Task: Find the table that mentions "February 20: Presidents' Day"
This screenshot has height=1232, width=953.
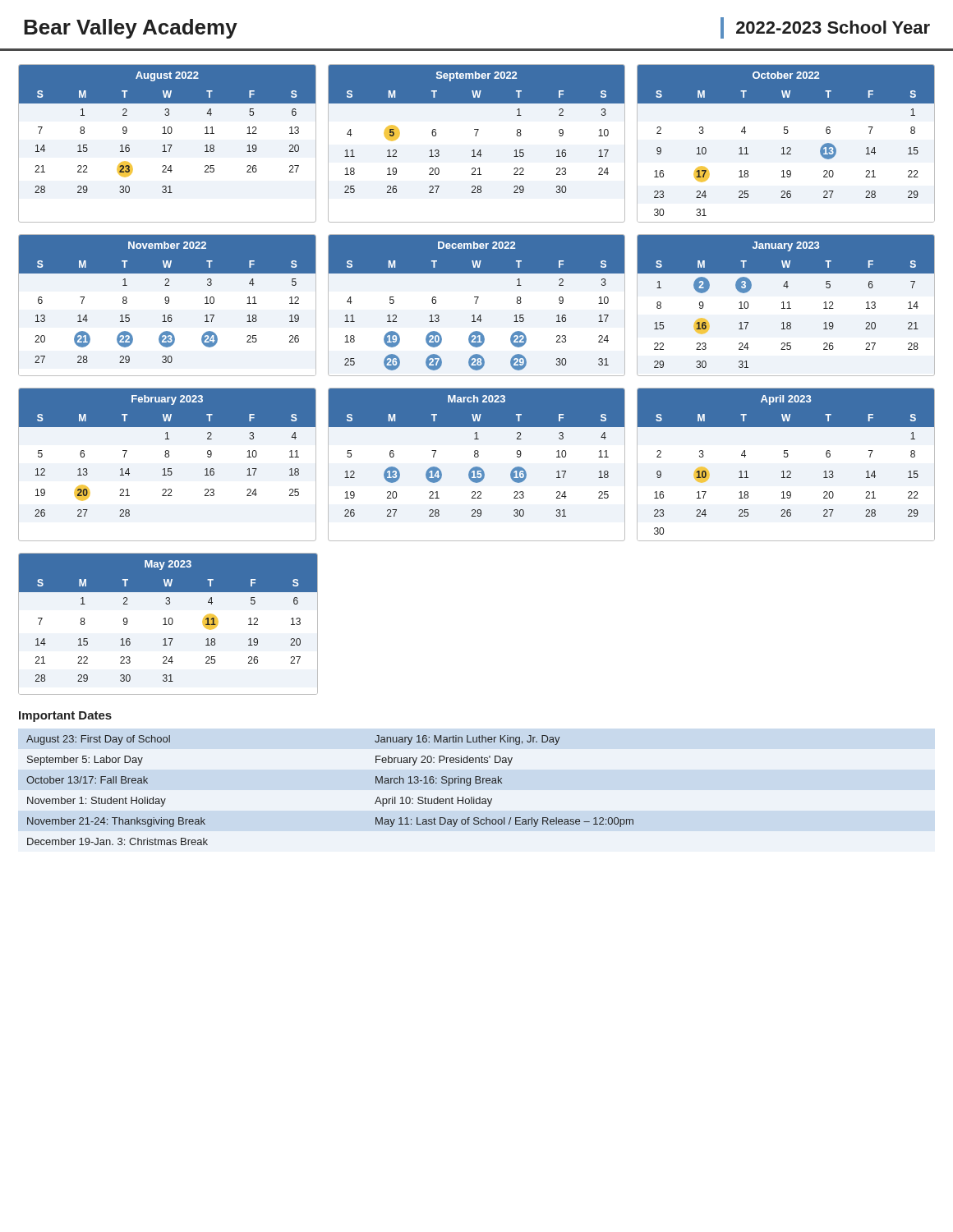Action: click(476, 790)
